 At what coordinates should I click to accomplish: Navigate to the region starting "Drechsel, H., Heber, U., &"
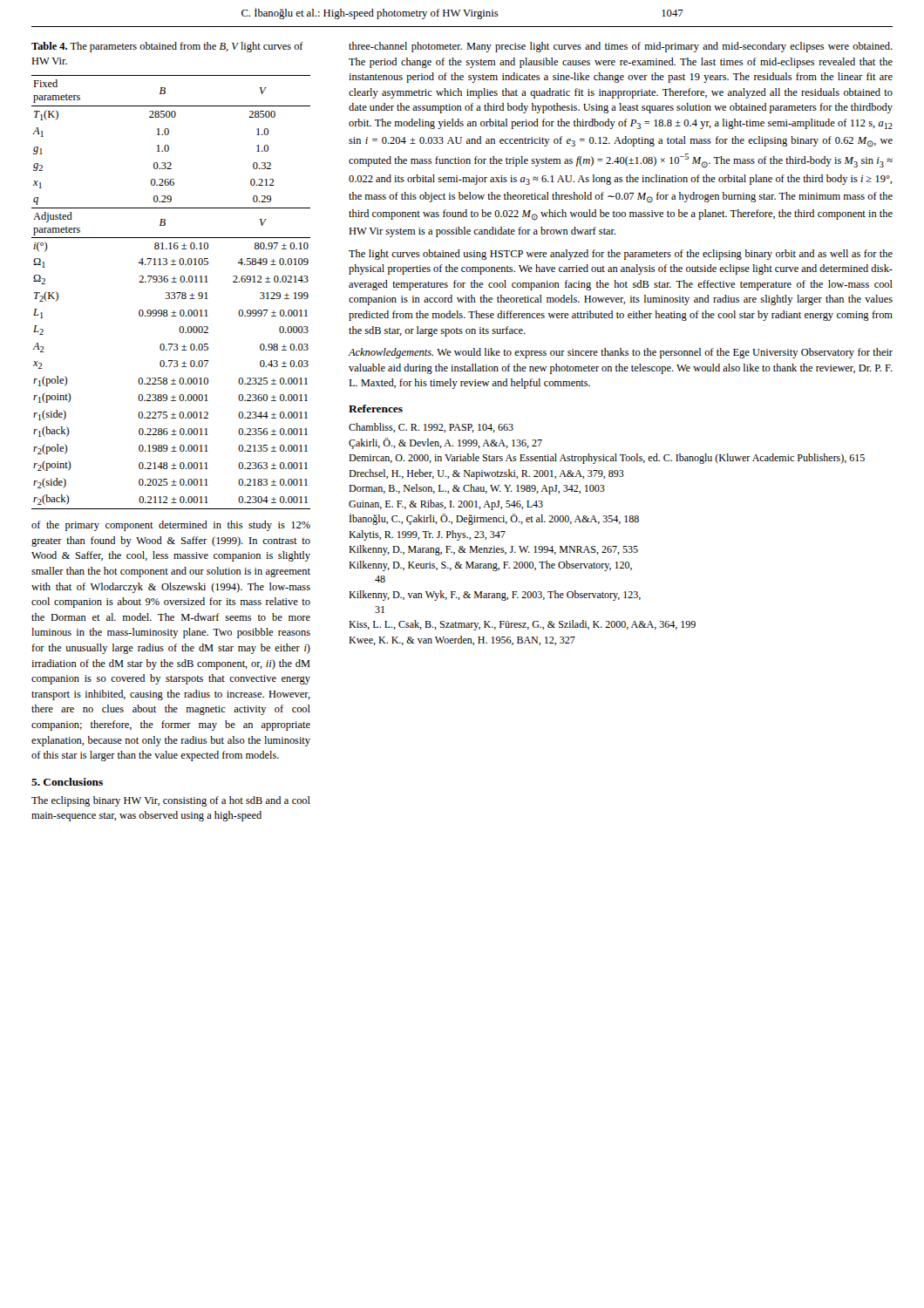point(486,473)
